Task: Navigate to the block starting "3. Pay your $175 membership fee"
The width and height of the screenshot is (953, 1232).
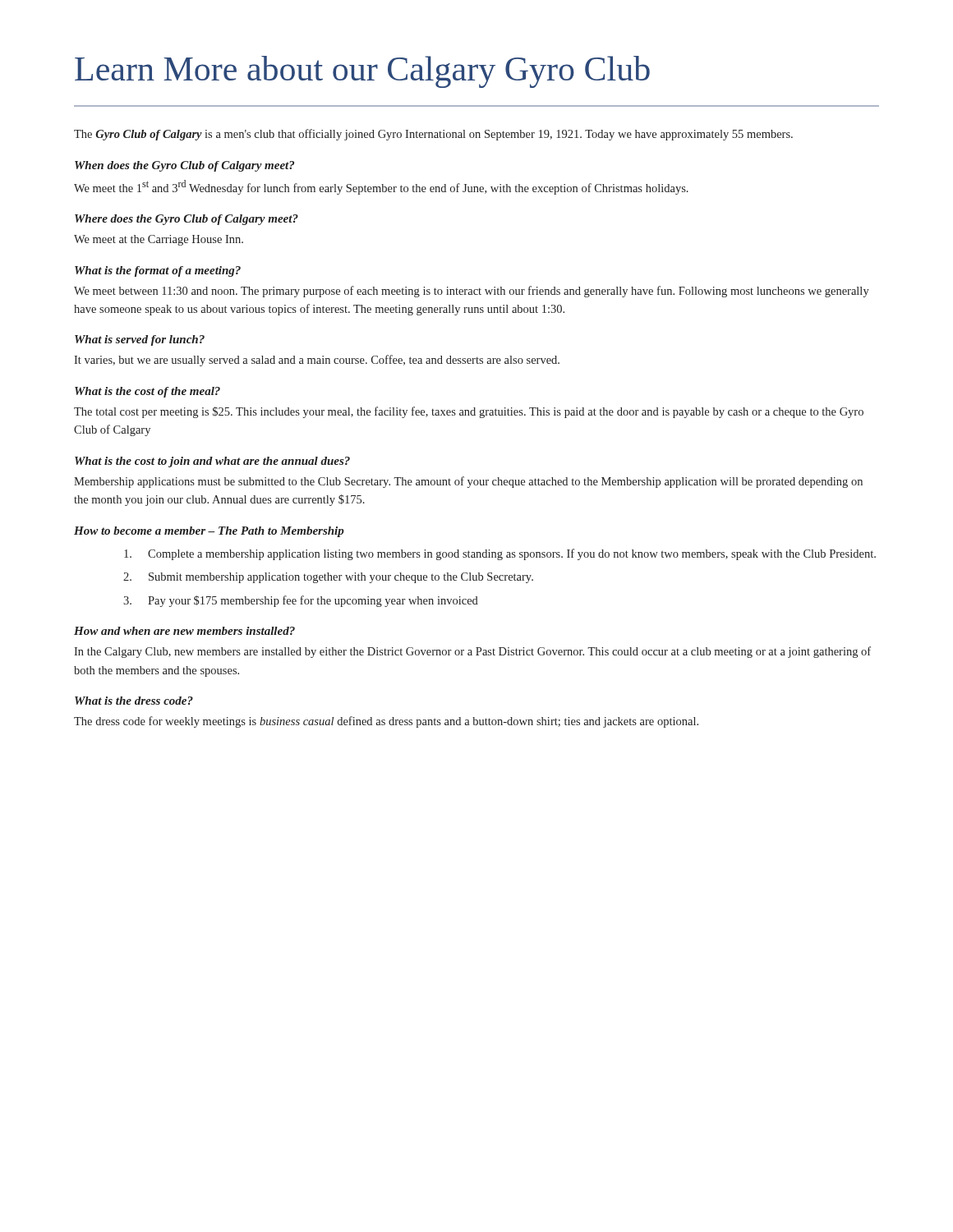Action: coord(301,600)
